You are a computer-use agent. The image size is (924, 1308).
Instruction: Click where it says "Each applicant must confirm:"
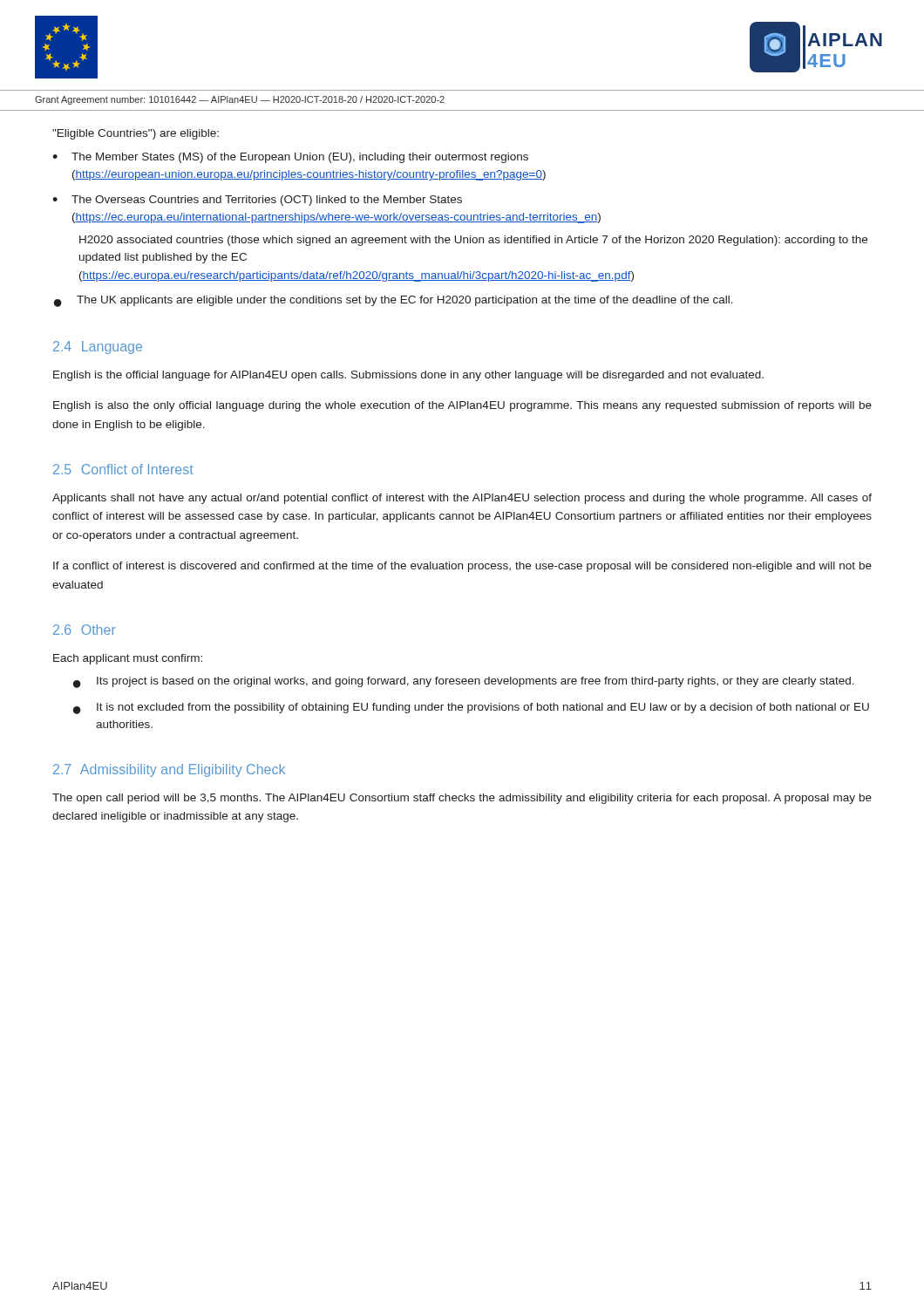click(128, 658)
